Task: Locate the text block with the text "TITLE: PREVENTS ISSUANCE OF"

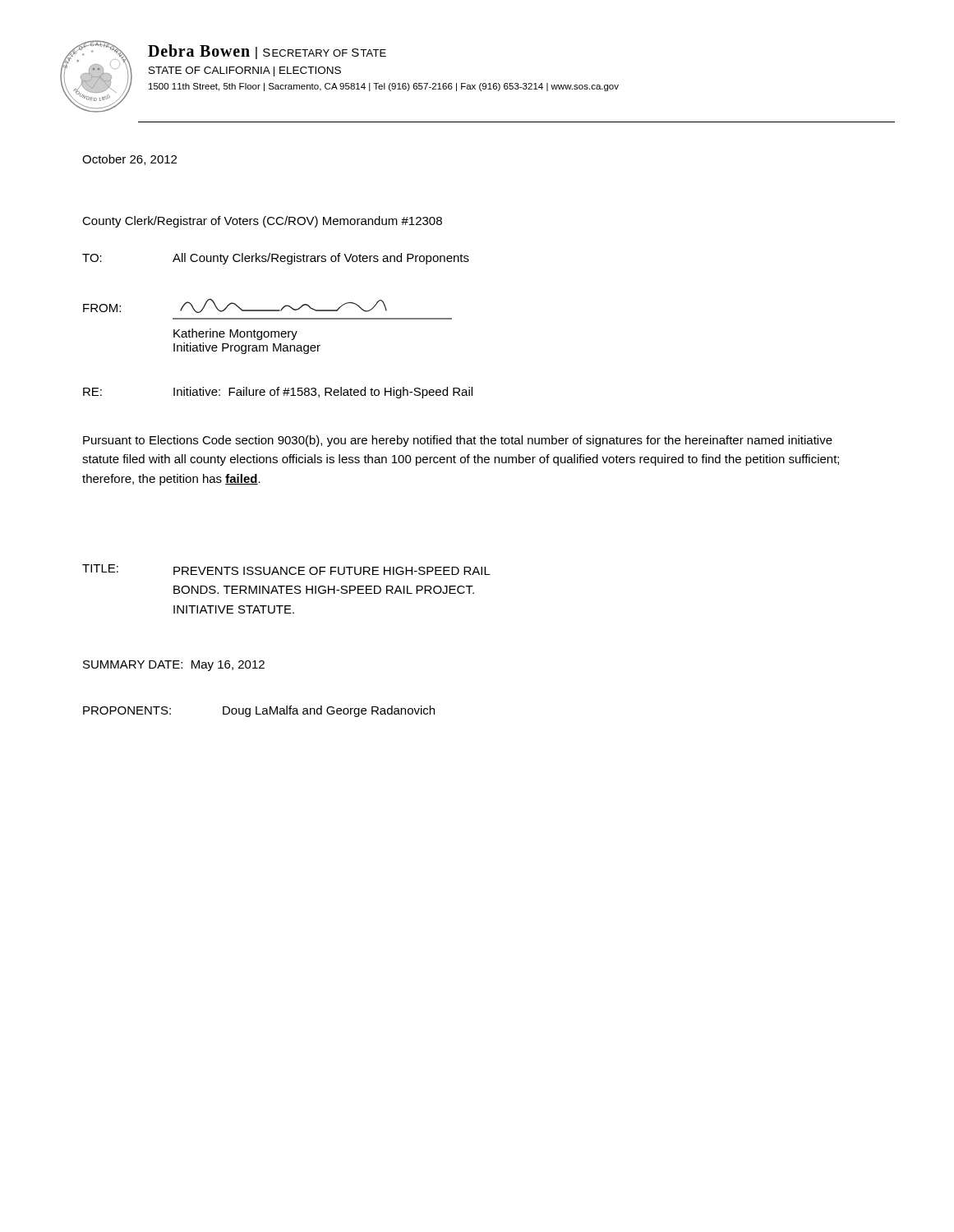Action: pos(477,590)
